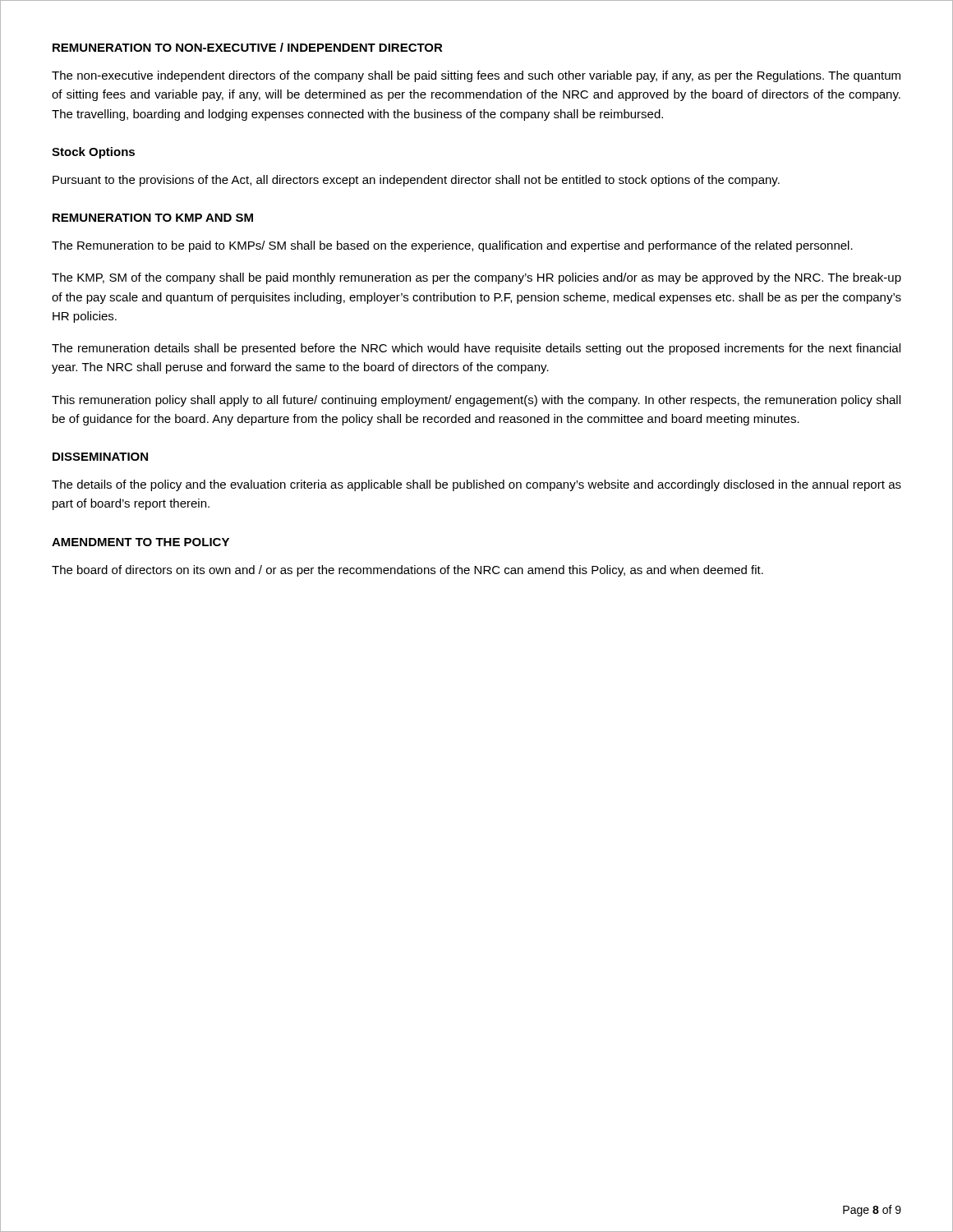953x1232 pixels.
Task: Select the text block that reads "Pursuant to the"
Action: [416, 179]
